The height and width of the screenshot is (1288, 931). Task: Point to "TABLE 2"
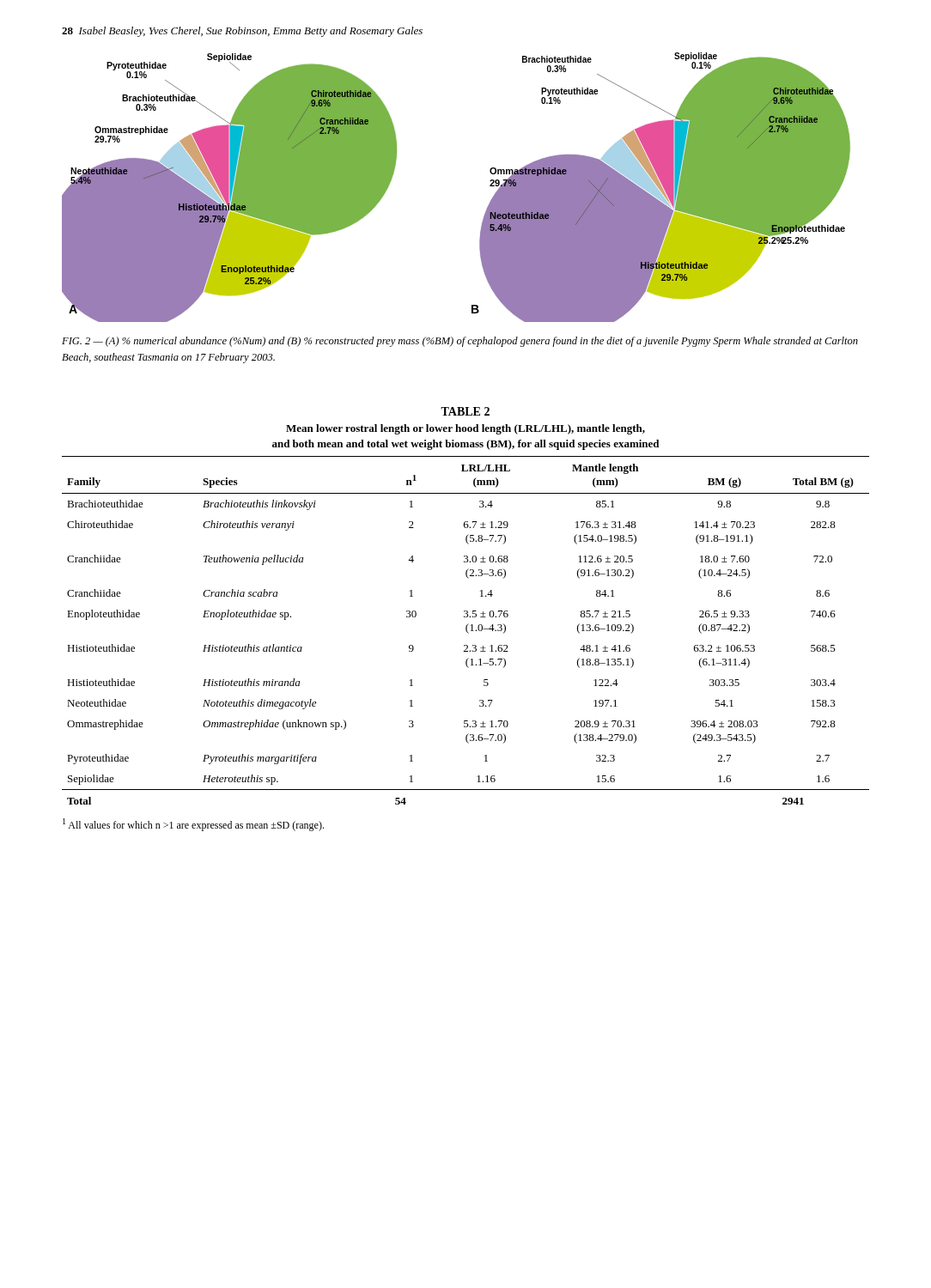coord(466,412)
